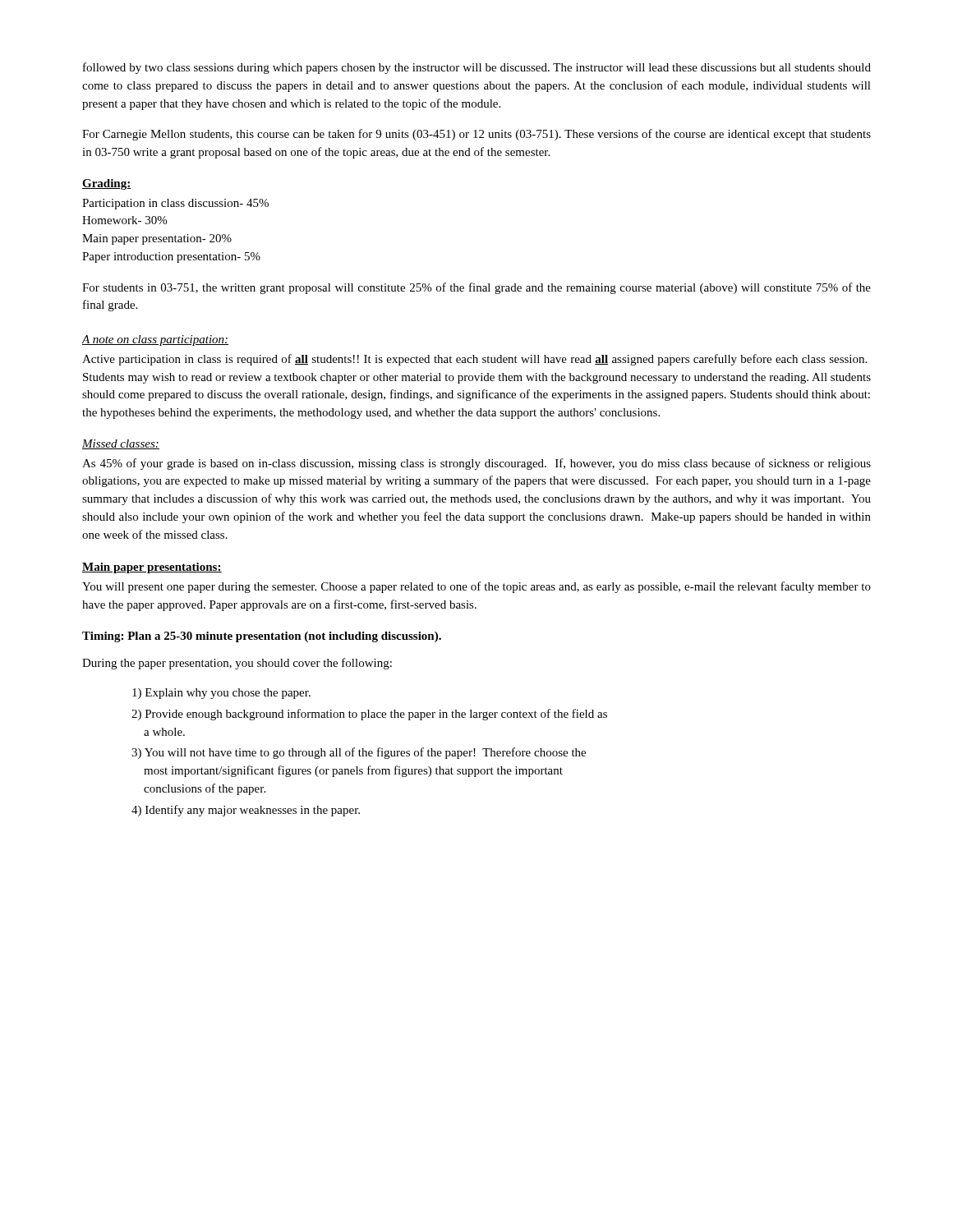Image resolution: width=953 pixels, height=1232 pixels.
Task: Navigate to the text starting "Participation in class discussion- 45% Homework-"
Action: click(x=175, y=204)
